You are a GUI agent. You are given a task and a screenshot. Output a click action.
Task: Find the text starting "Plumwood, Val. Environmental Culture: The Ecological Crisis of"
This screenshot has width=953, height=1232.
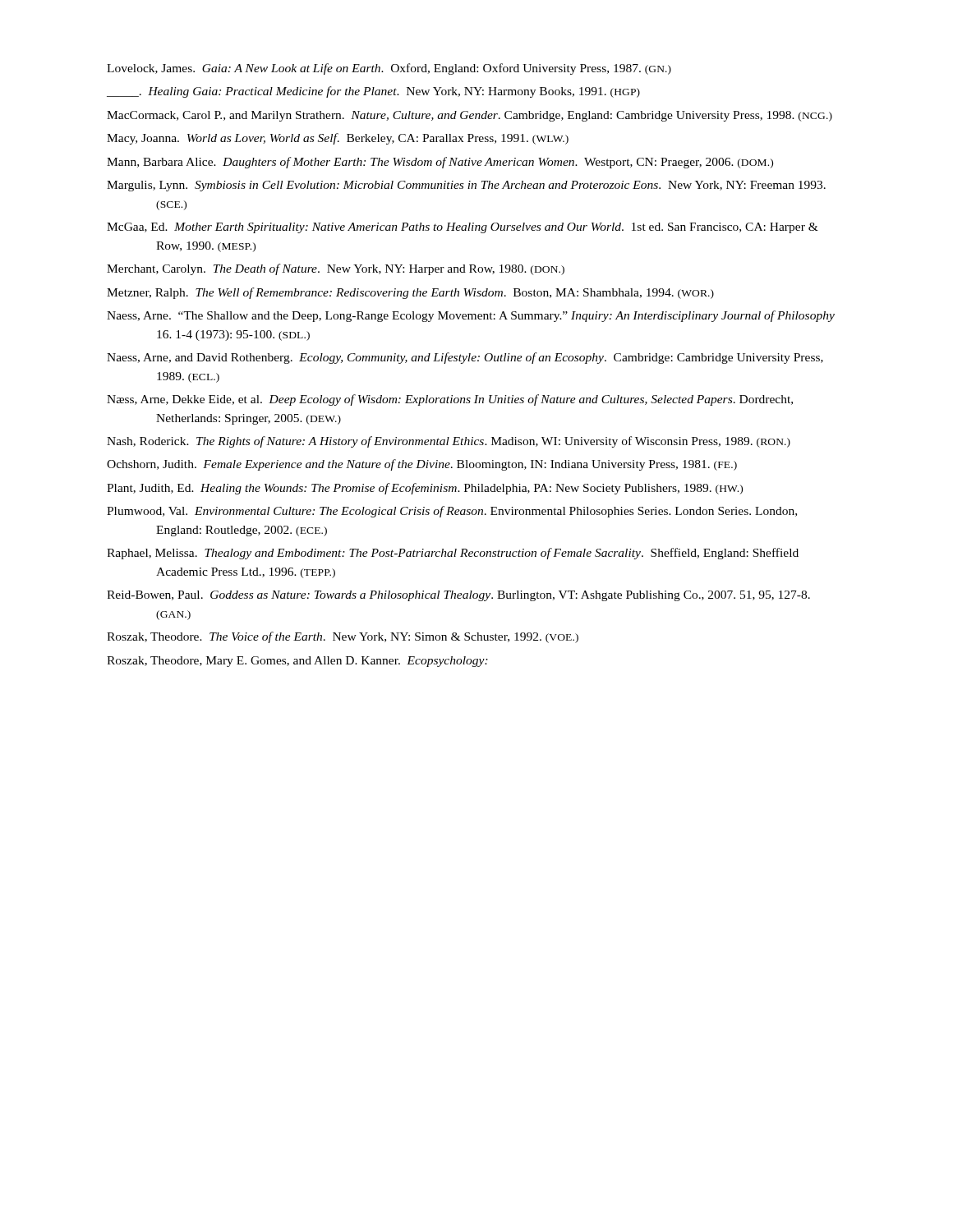click(452, 520)
